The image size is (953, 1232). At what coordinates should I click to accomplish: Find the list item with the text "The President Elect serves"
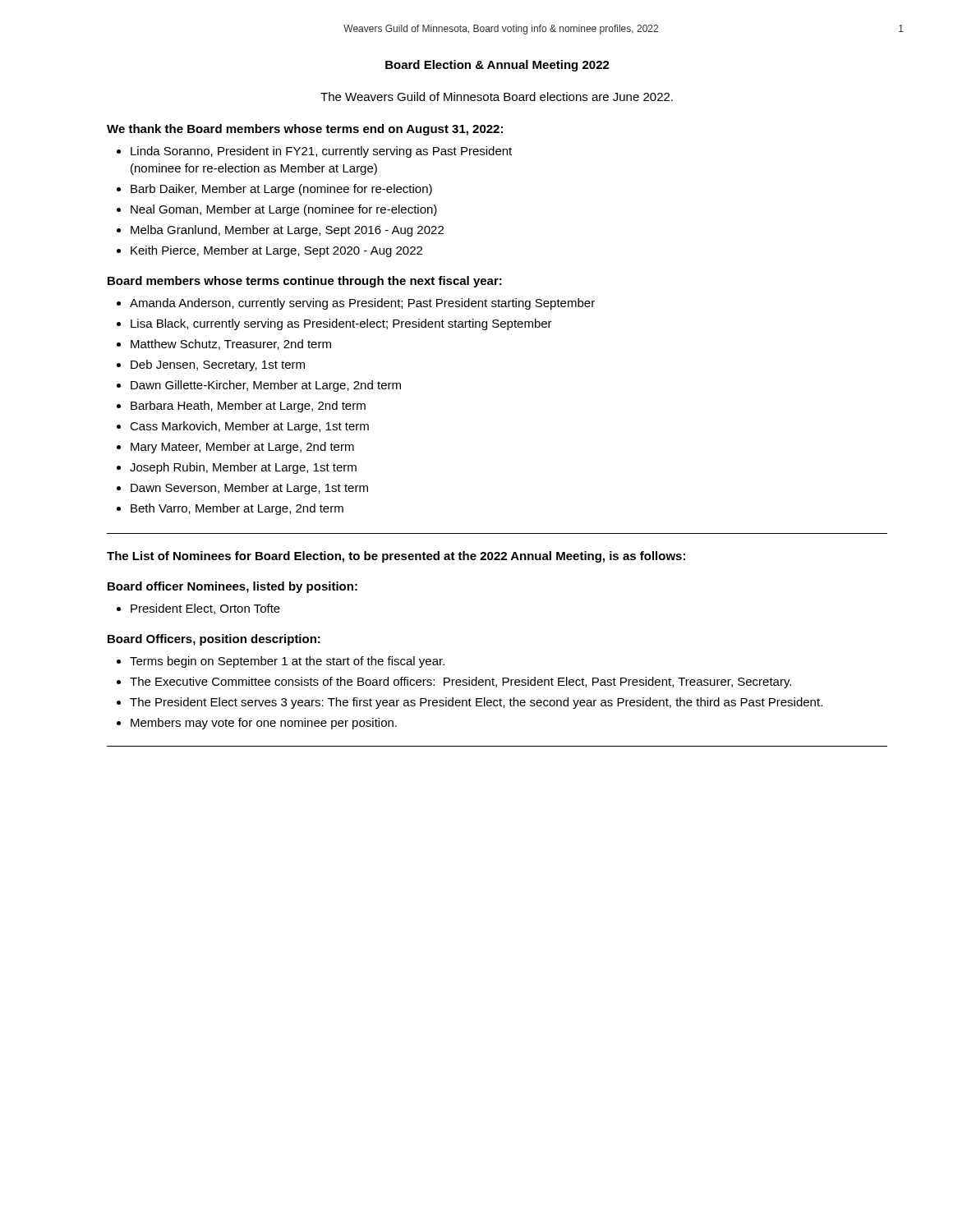click(477, 702)
